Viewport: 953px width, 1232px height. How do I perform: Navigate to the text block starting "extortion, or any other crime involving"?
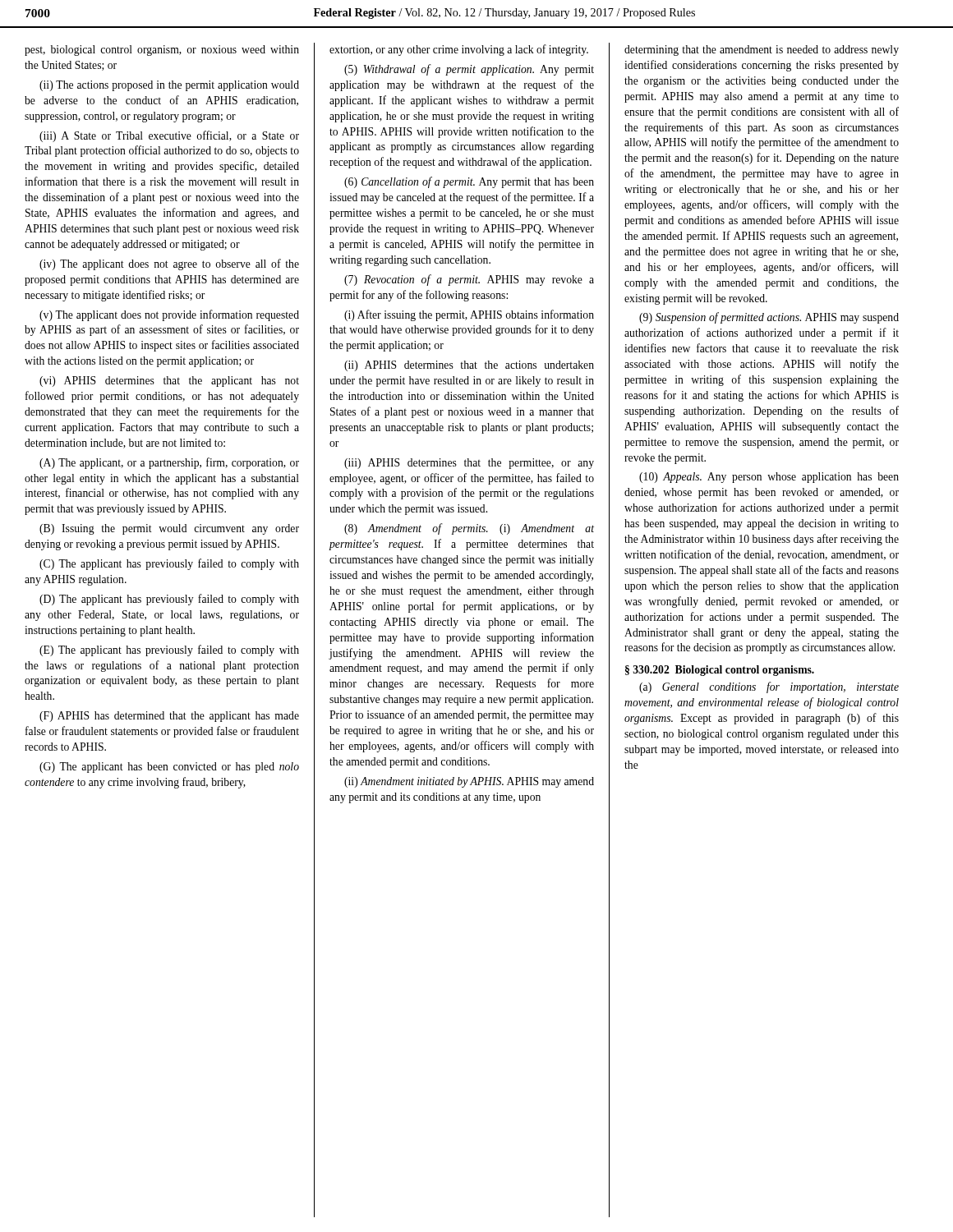462,424
